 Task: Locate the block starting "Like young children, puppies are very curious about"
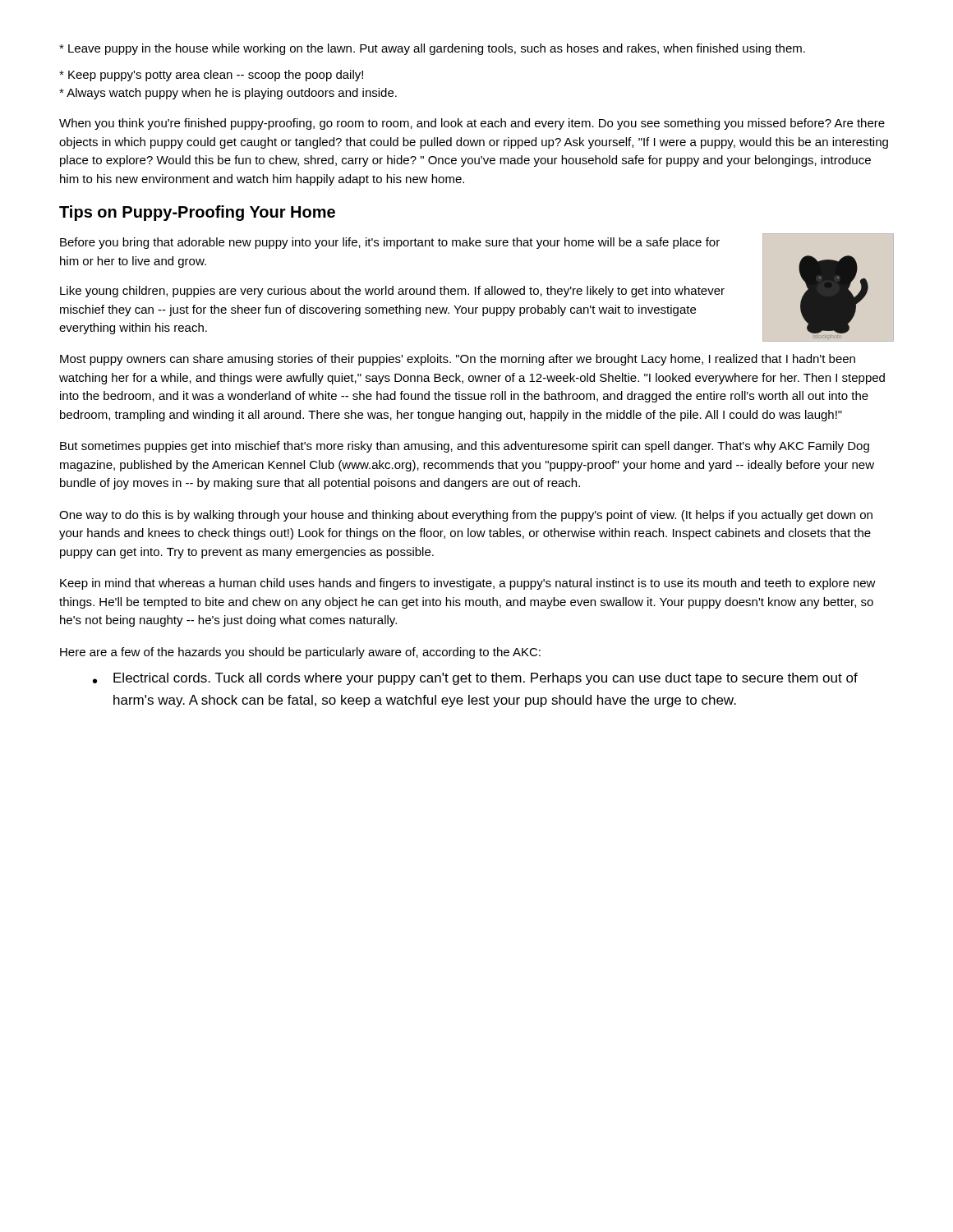392,309
